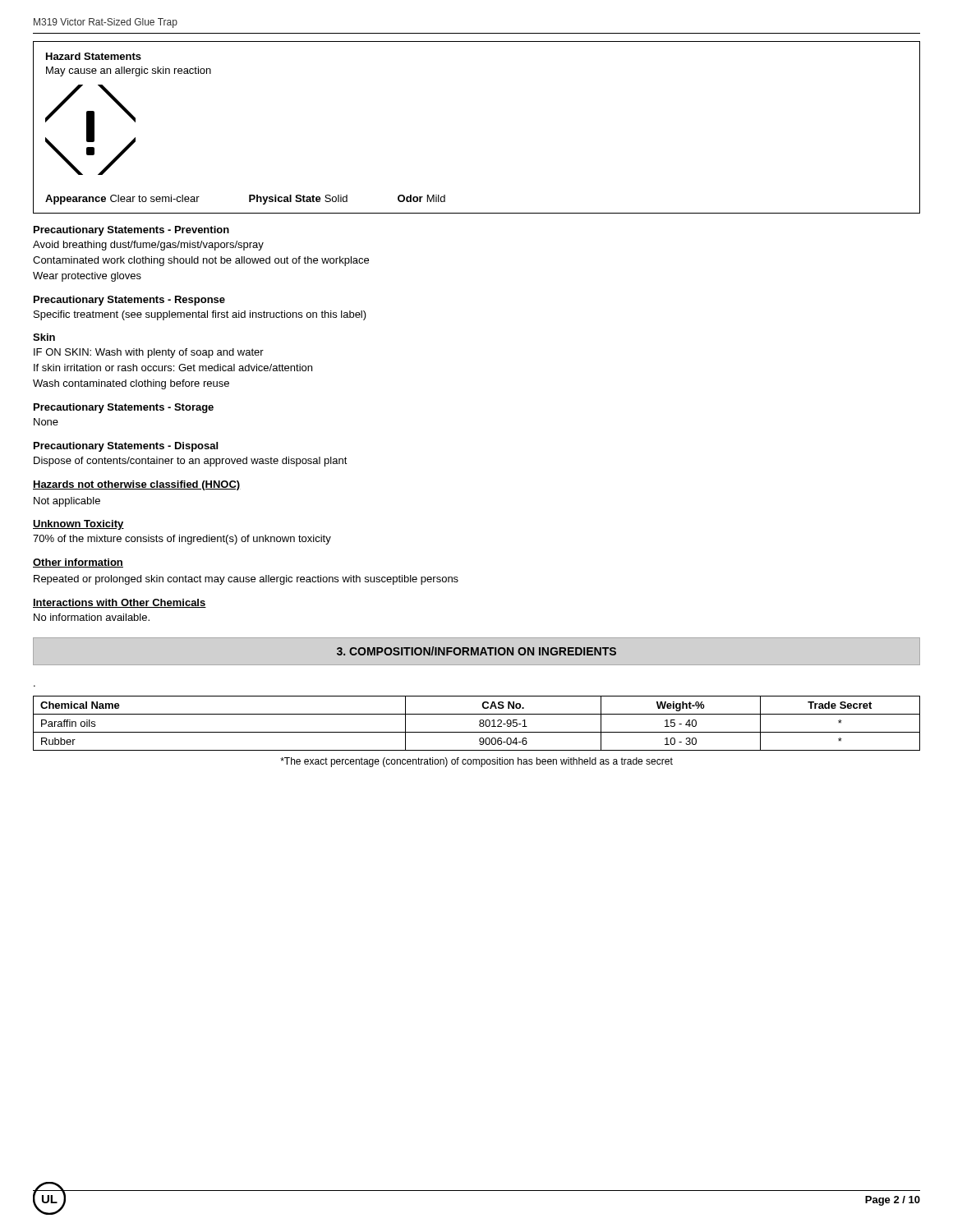The height and width of the screenshot is (1232, 953).
Task: Click on the text block starting "Hazard Statements"
Action: tap(93, 56)
